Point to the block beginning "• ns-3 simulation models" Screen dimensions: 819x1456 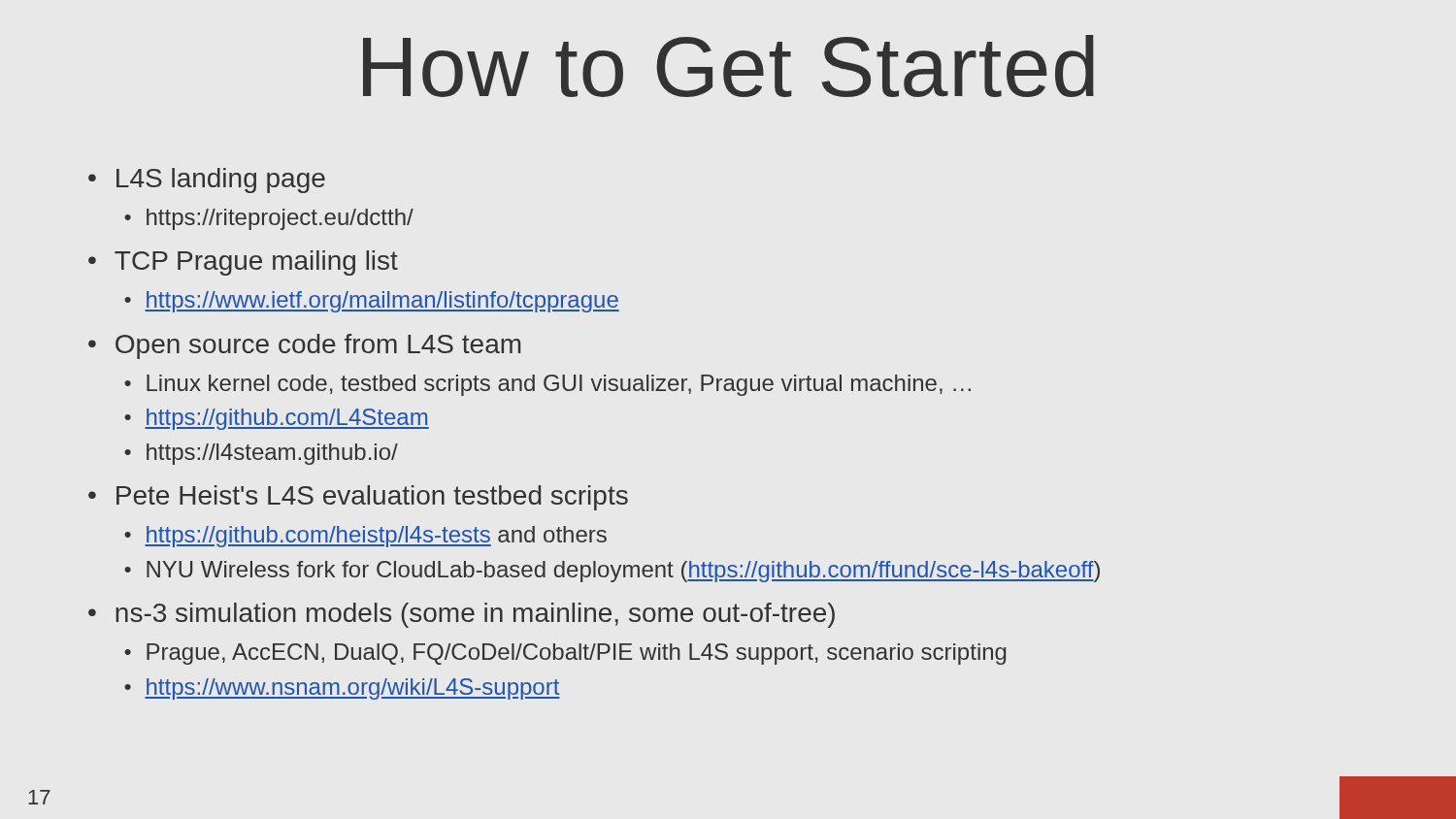tap(547, 650)
